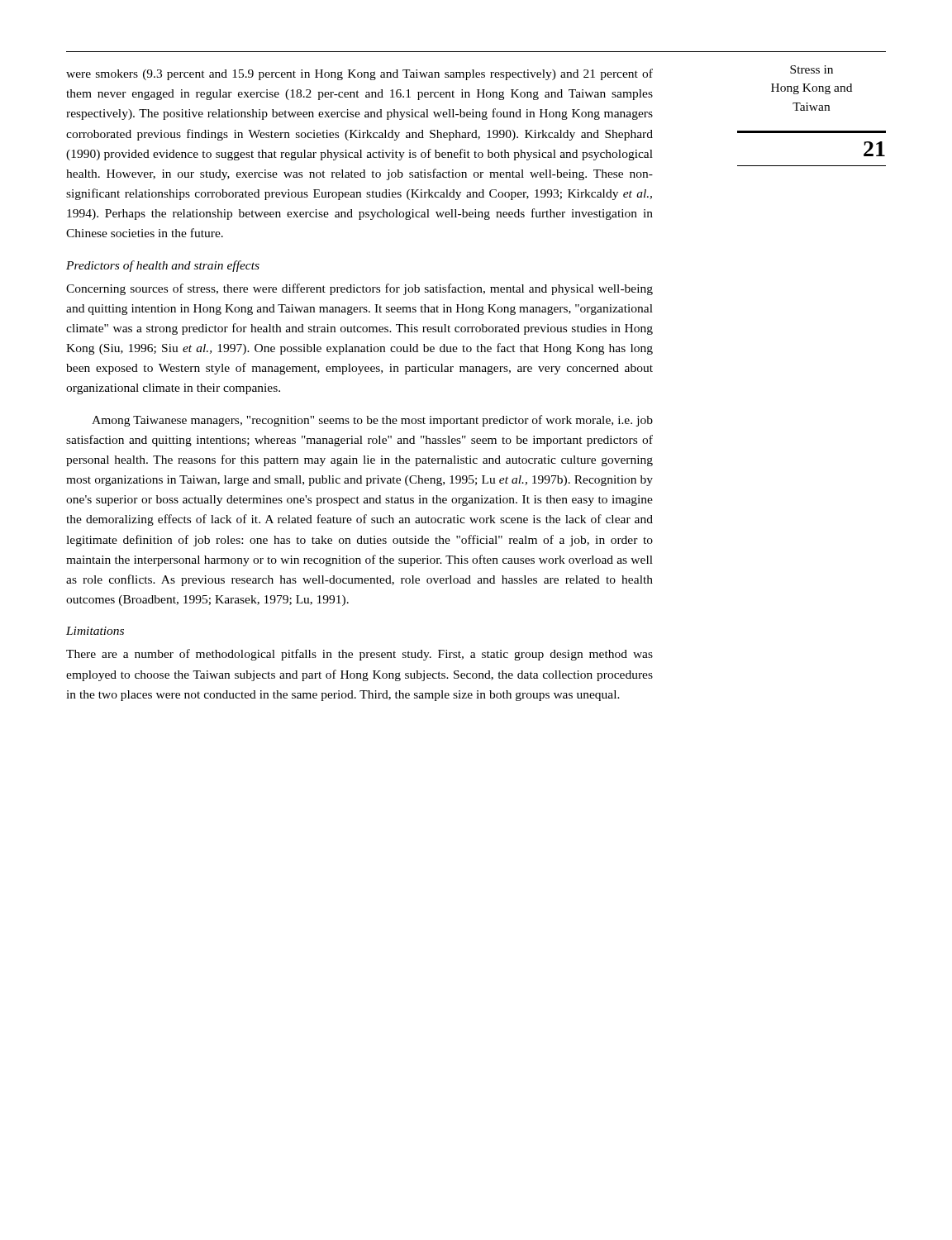Find the text block that says "There are a"
The width and height of the screenshot is (952, 1240).
(359, 674)
